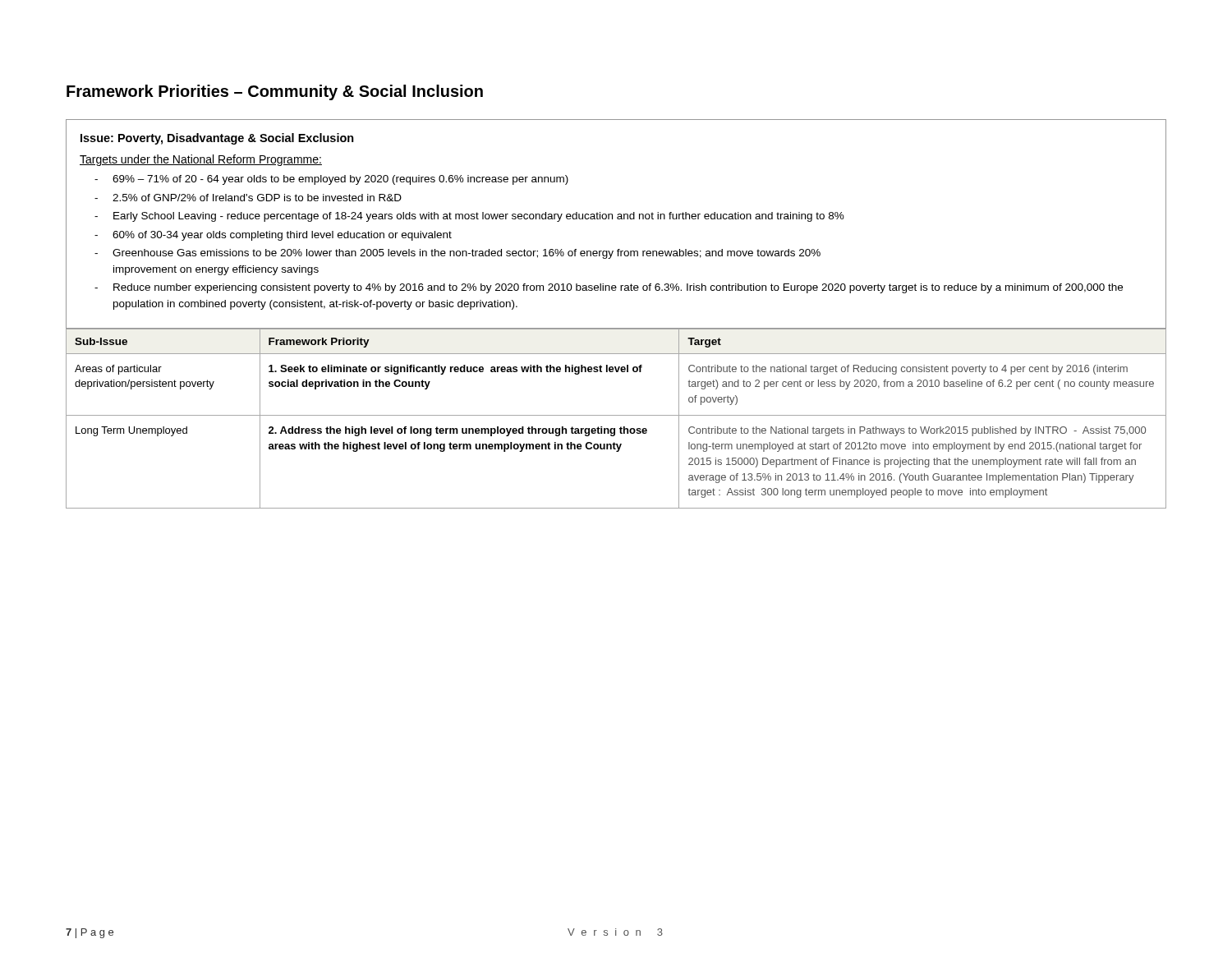Where is the passage that starts "- 2.5% of GNP/2%"?
The image size is (1232, 953).
[x=248, y=198]
